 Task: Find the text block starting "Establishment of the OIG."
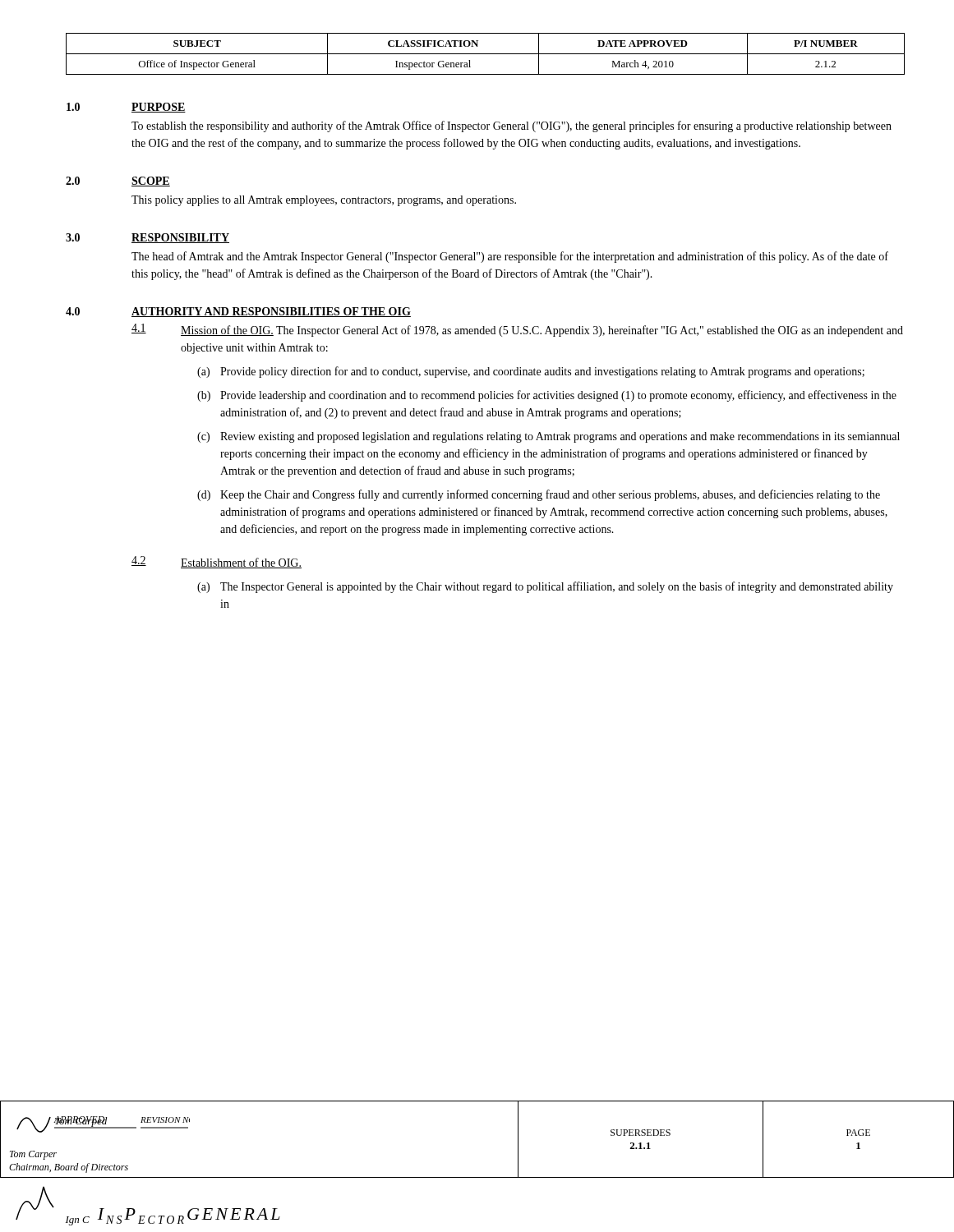(x=241, y=563)
